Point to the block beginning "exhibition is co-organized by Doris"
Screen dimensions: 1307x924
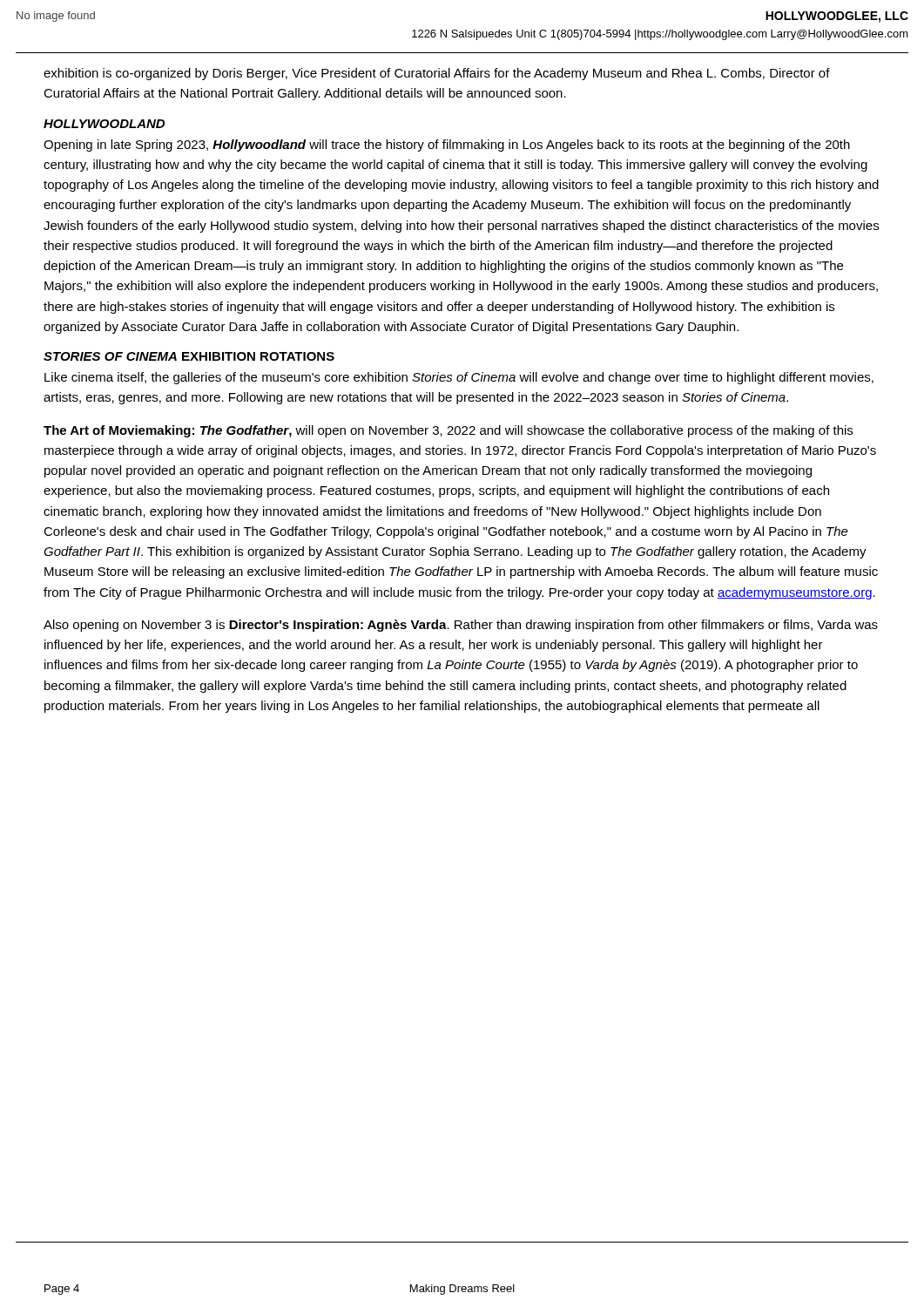pyautogui.click(x=436, y=83)
